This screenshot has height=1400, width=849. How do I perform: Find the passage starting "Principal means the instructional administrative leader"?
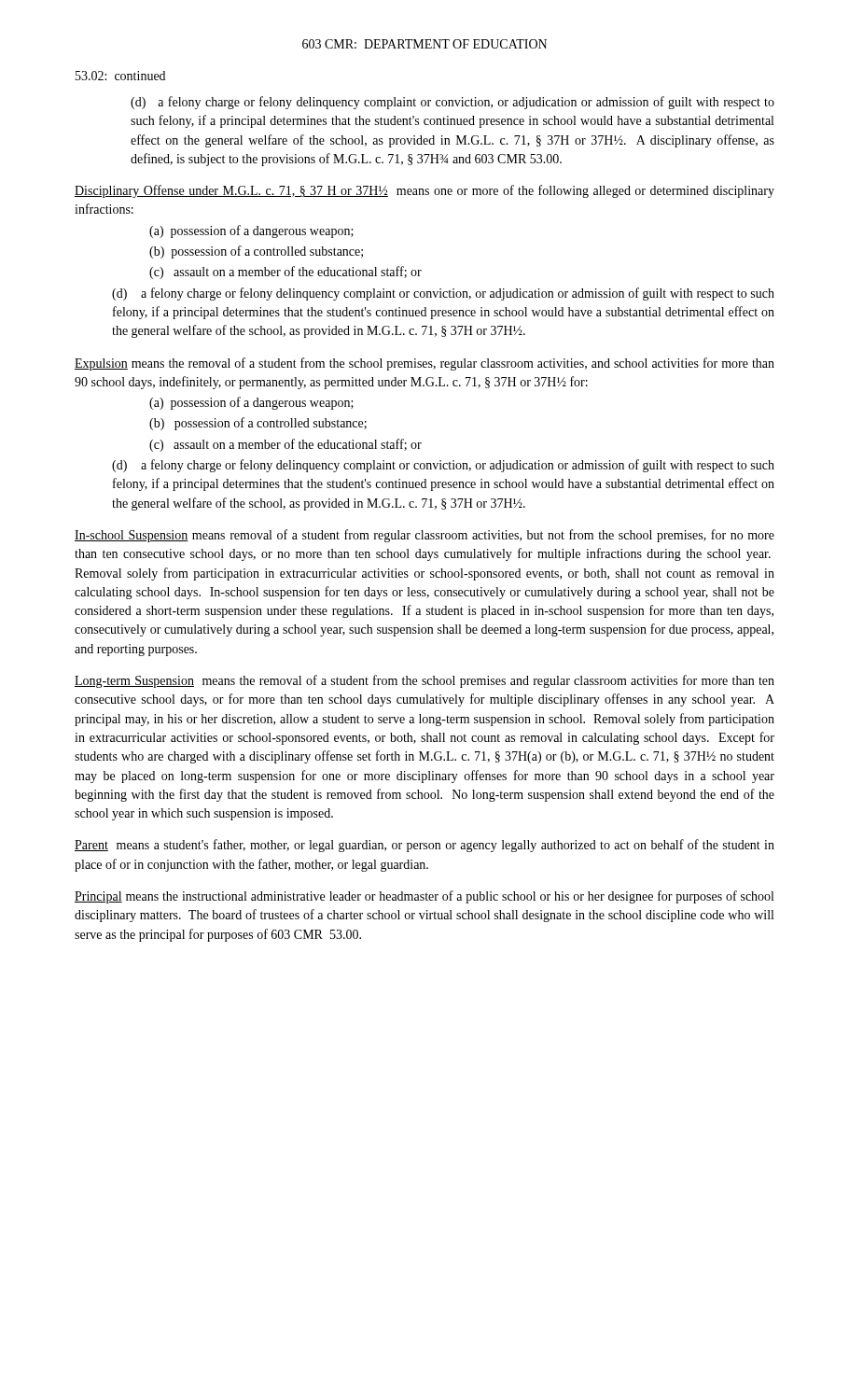point(424,915)
